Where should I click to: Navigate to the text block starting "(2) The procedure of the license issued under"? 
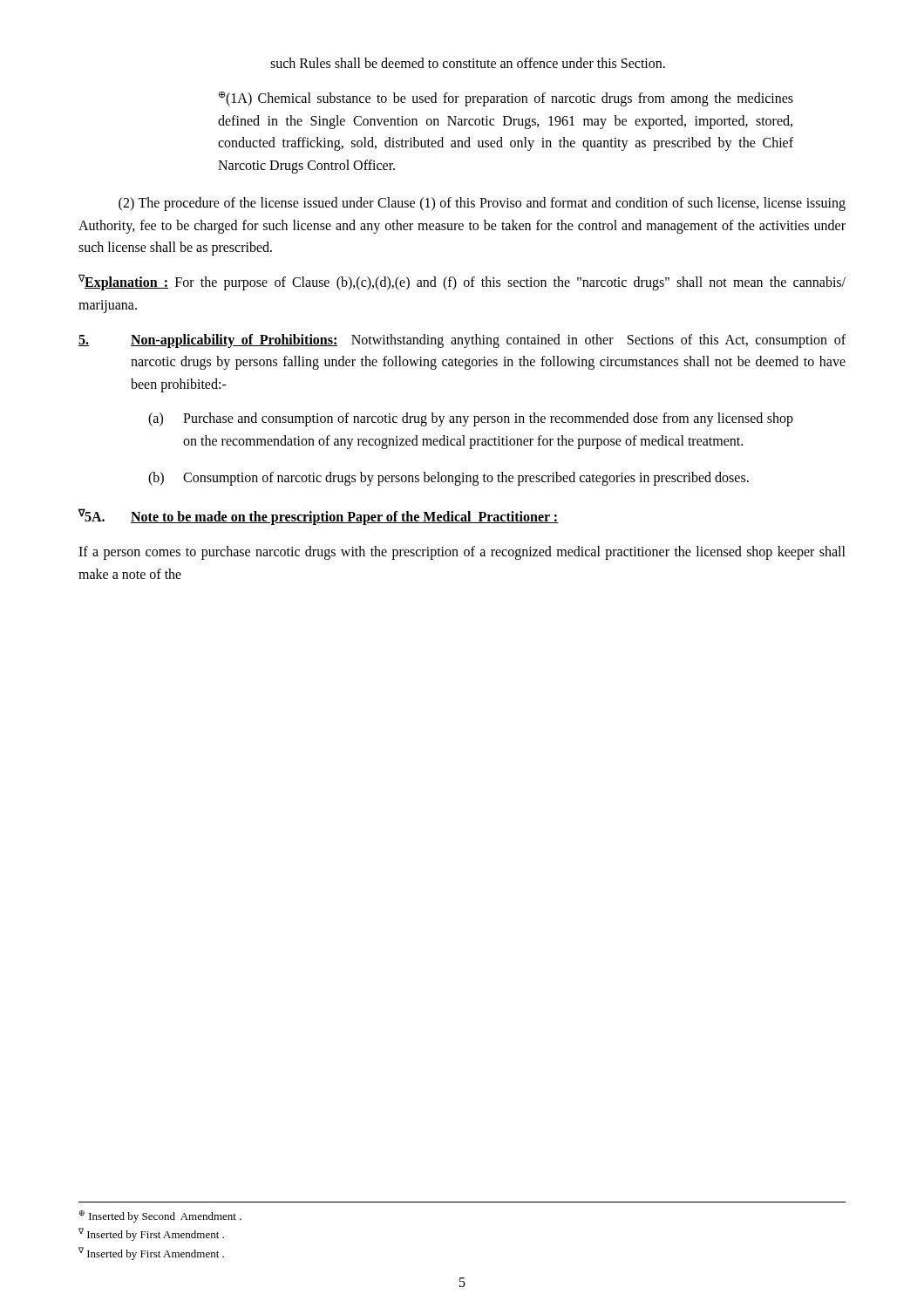tap(462, 225)
